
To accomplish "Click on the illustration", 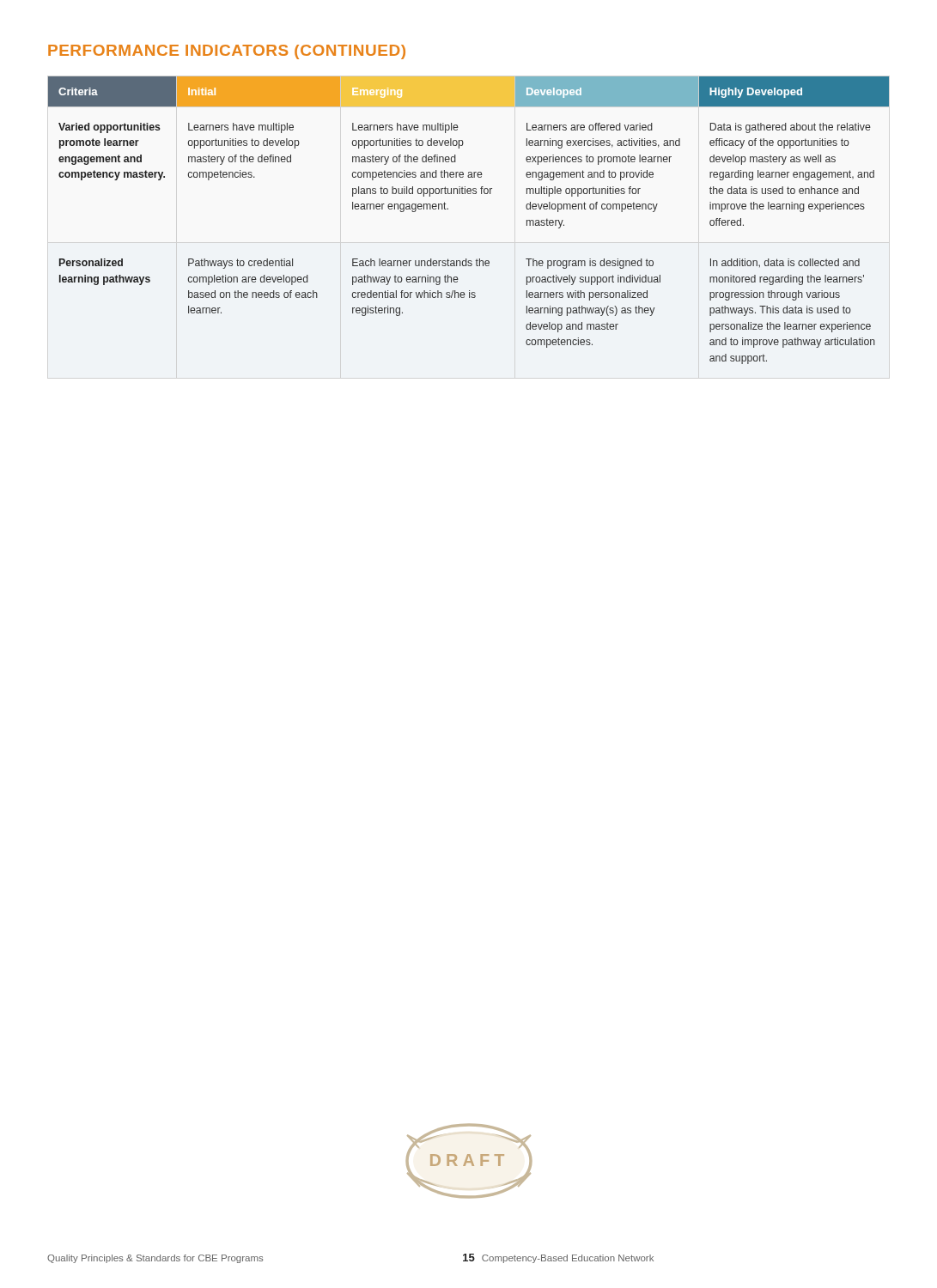I will pos(468,1161).
